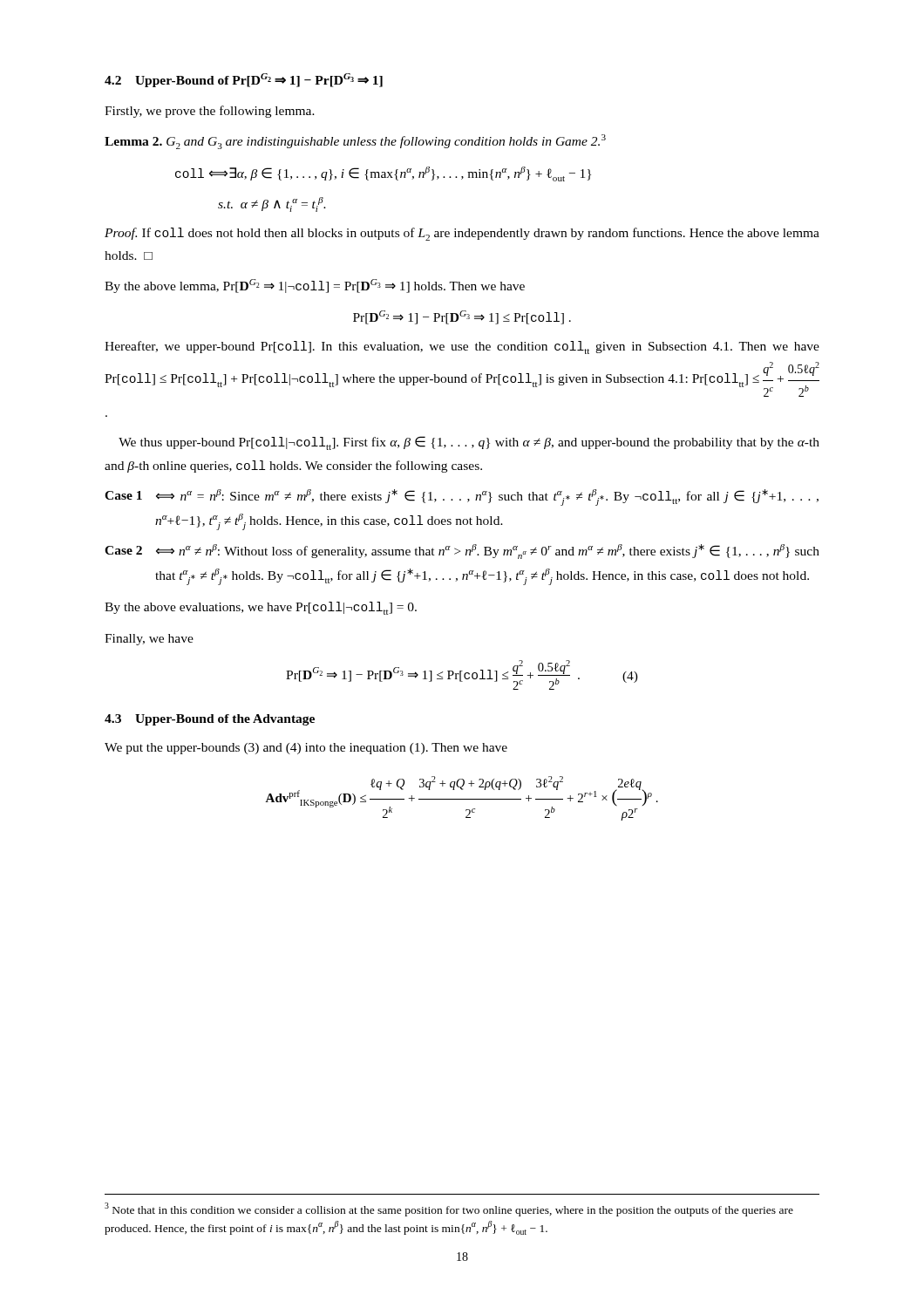
Task: Navigate to the region starting "Finally, we have"
Action: coord(149,638)
